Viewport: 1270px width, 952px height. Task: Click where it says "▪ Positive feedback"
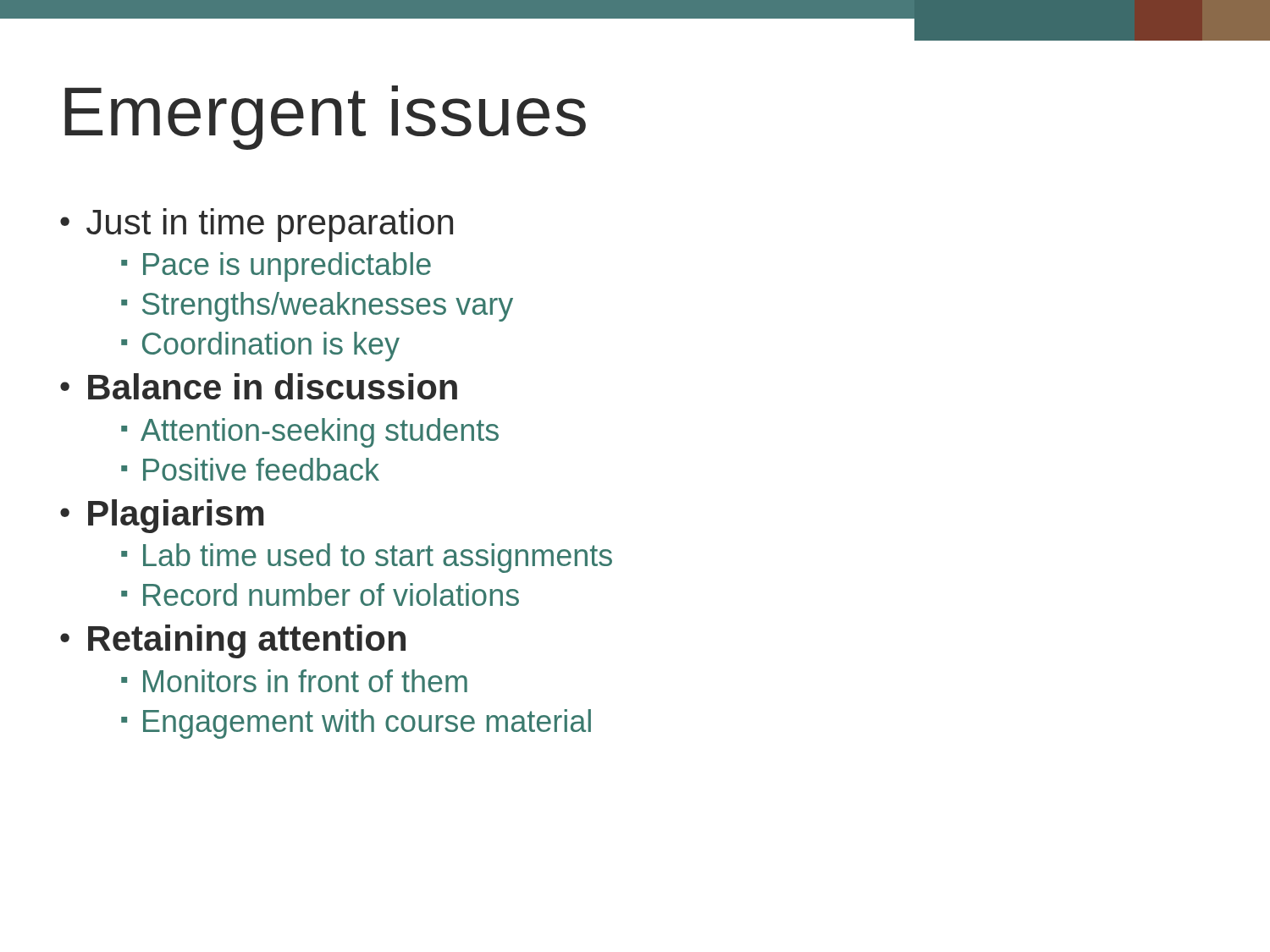(250, 470)
